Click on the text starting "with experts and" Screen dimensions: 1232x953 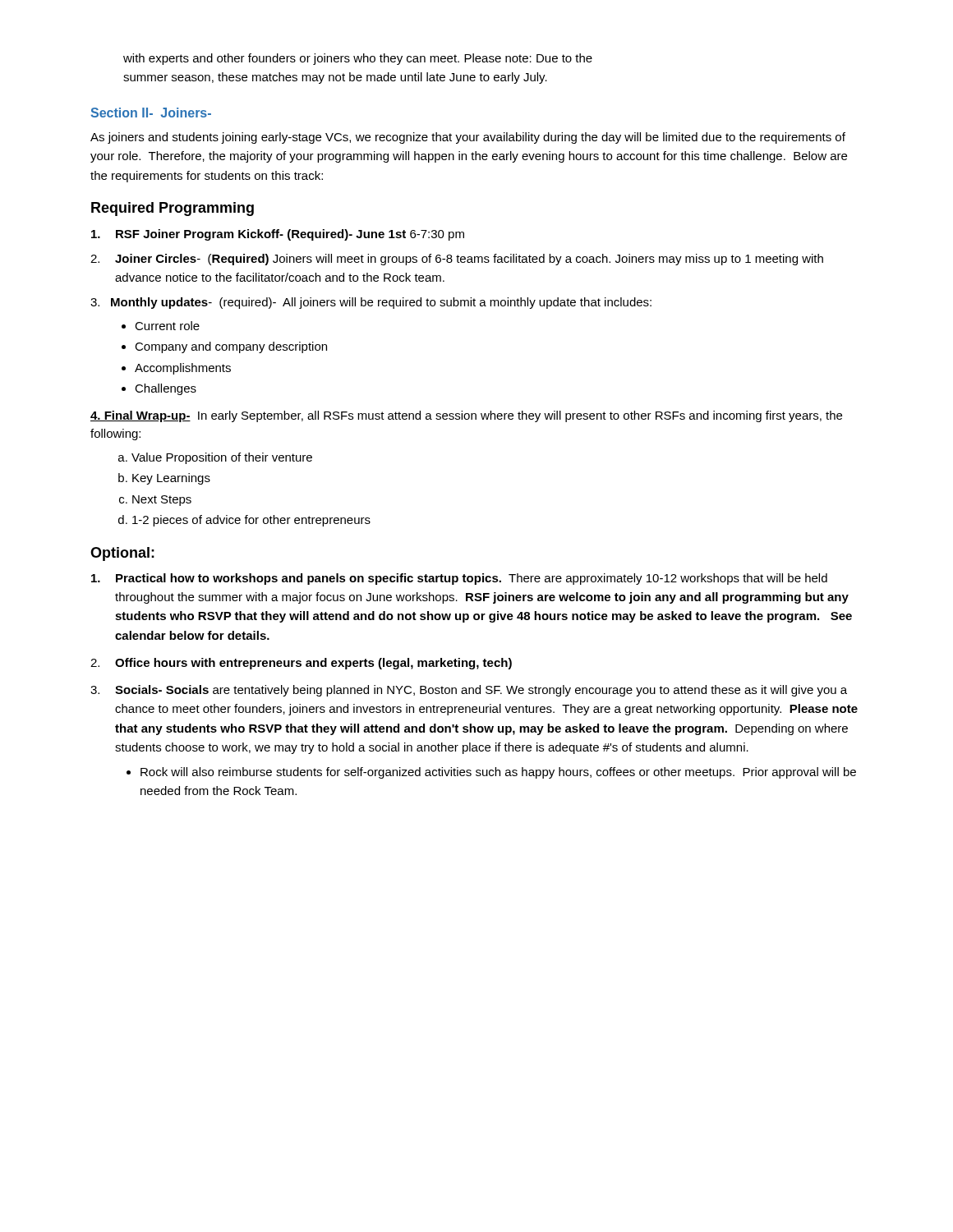[x=358, y=67]
